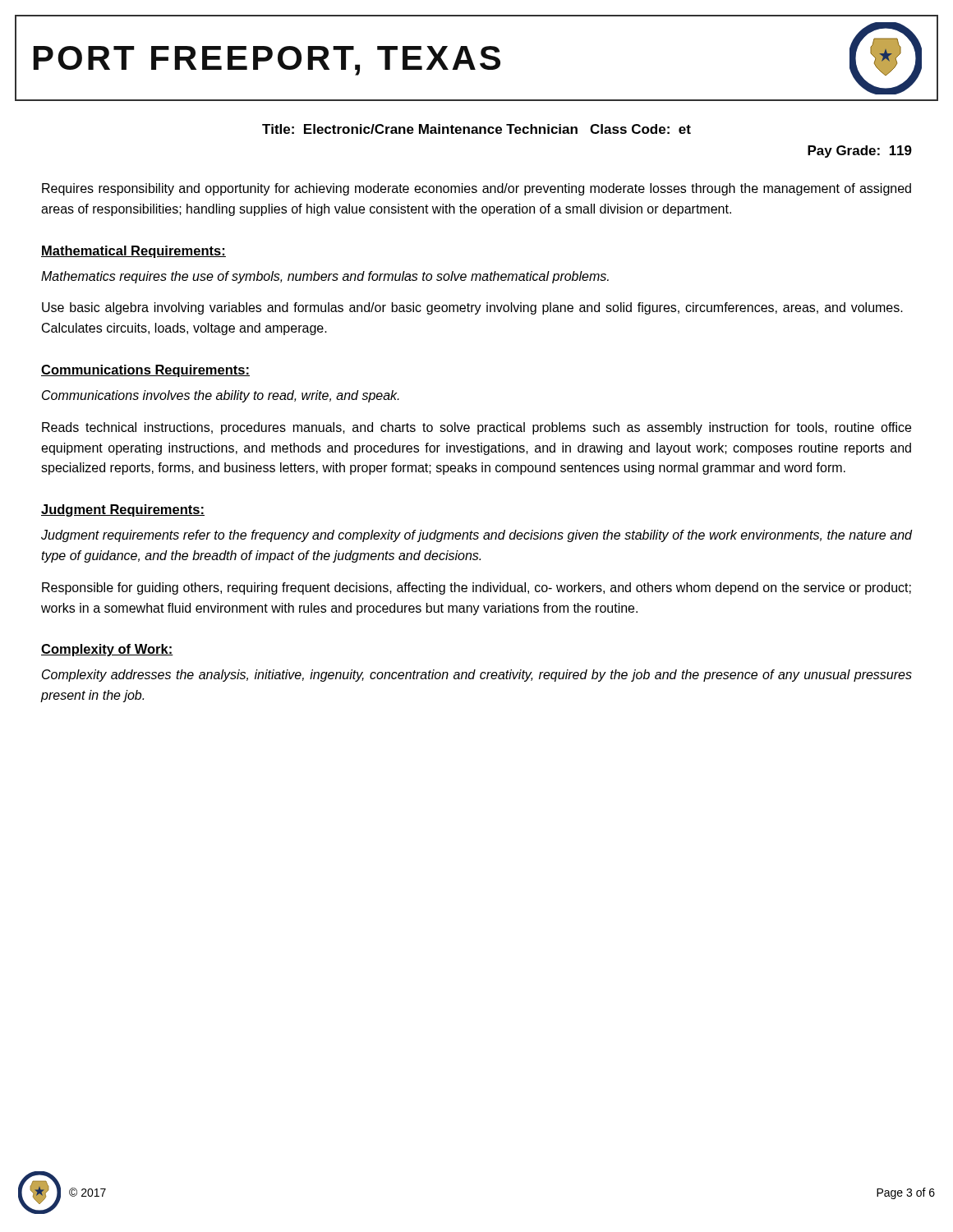Locate the text block starting "Mathematical Requirements:"

point(133,250)
